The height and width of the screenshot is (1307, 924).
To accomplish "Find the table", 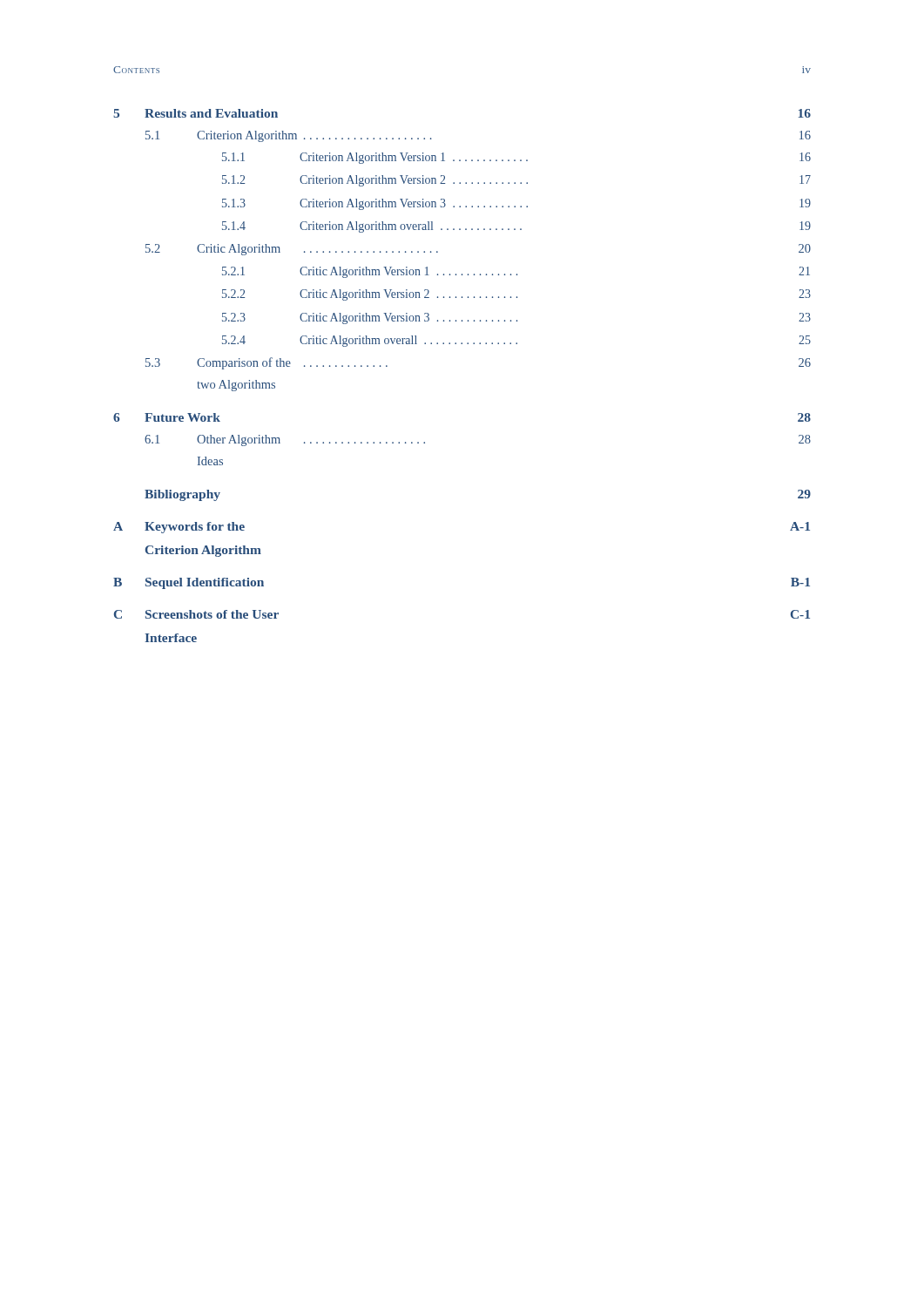I will pyautogui.click(x=462, y=375).
